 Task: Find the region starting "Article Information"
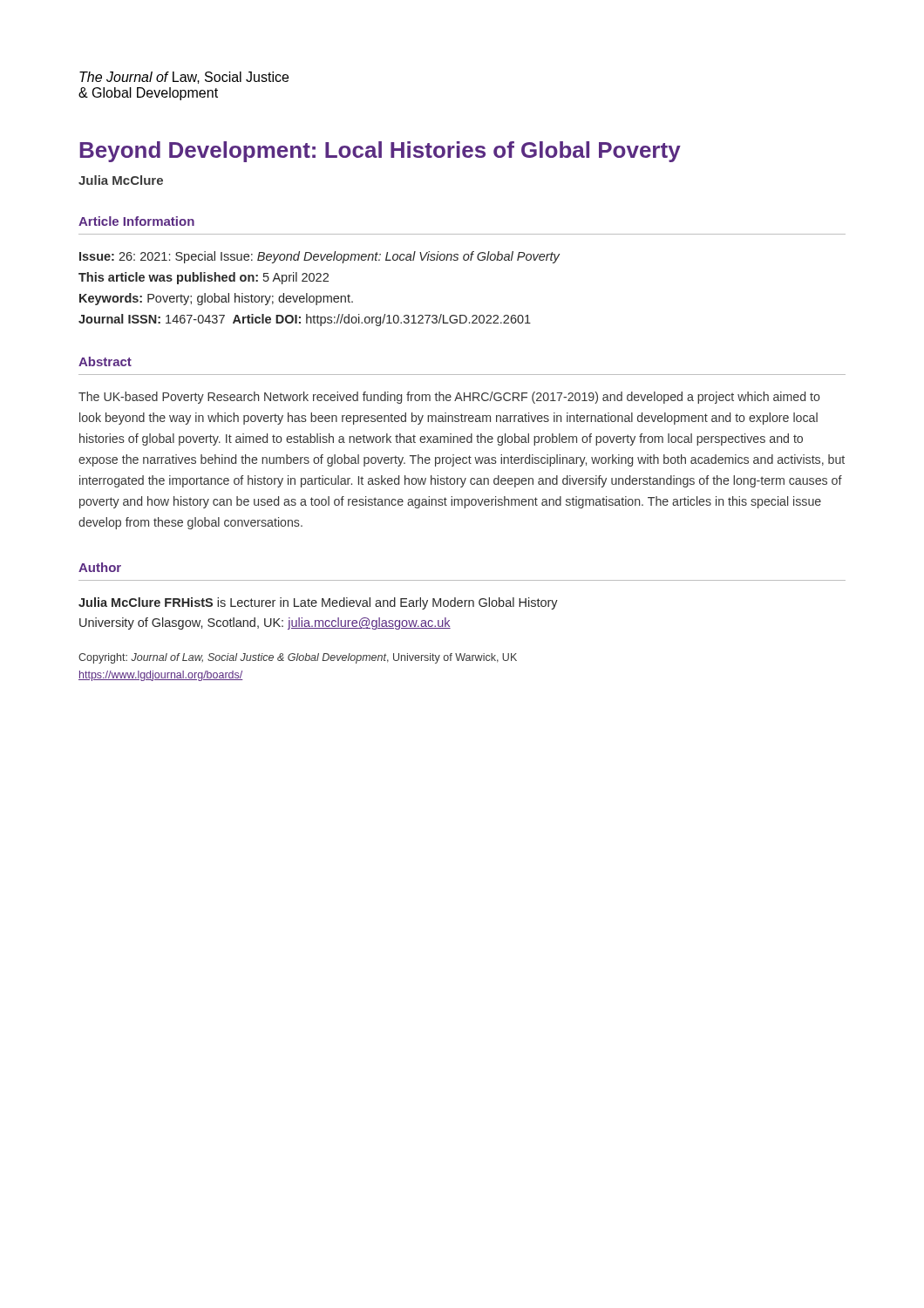click(x=137, y=221)
